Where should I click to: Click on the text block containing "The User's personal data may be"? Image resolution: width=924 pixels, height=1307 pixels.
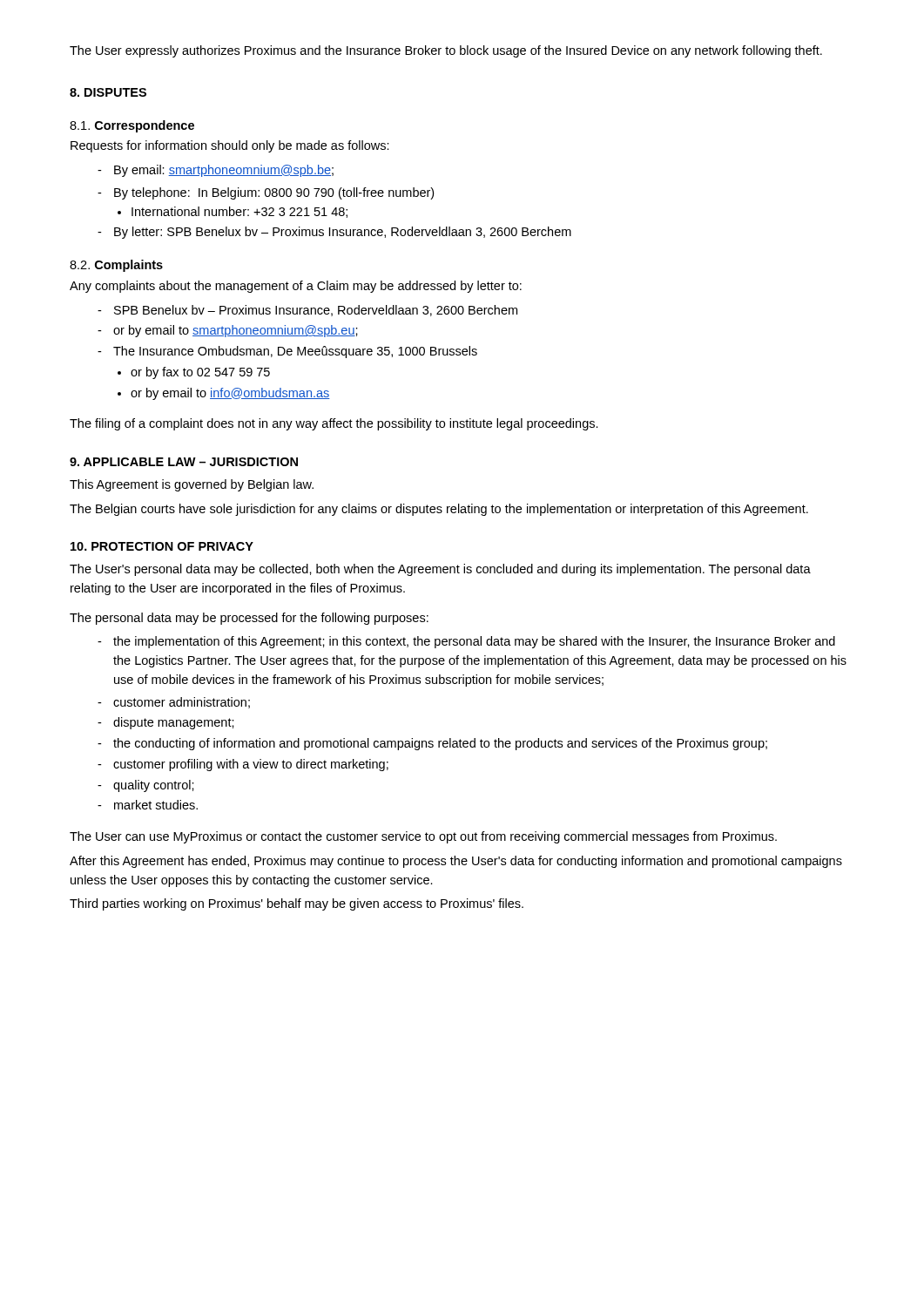[x=462, y=579]
